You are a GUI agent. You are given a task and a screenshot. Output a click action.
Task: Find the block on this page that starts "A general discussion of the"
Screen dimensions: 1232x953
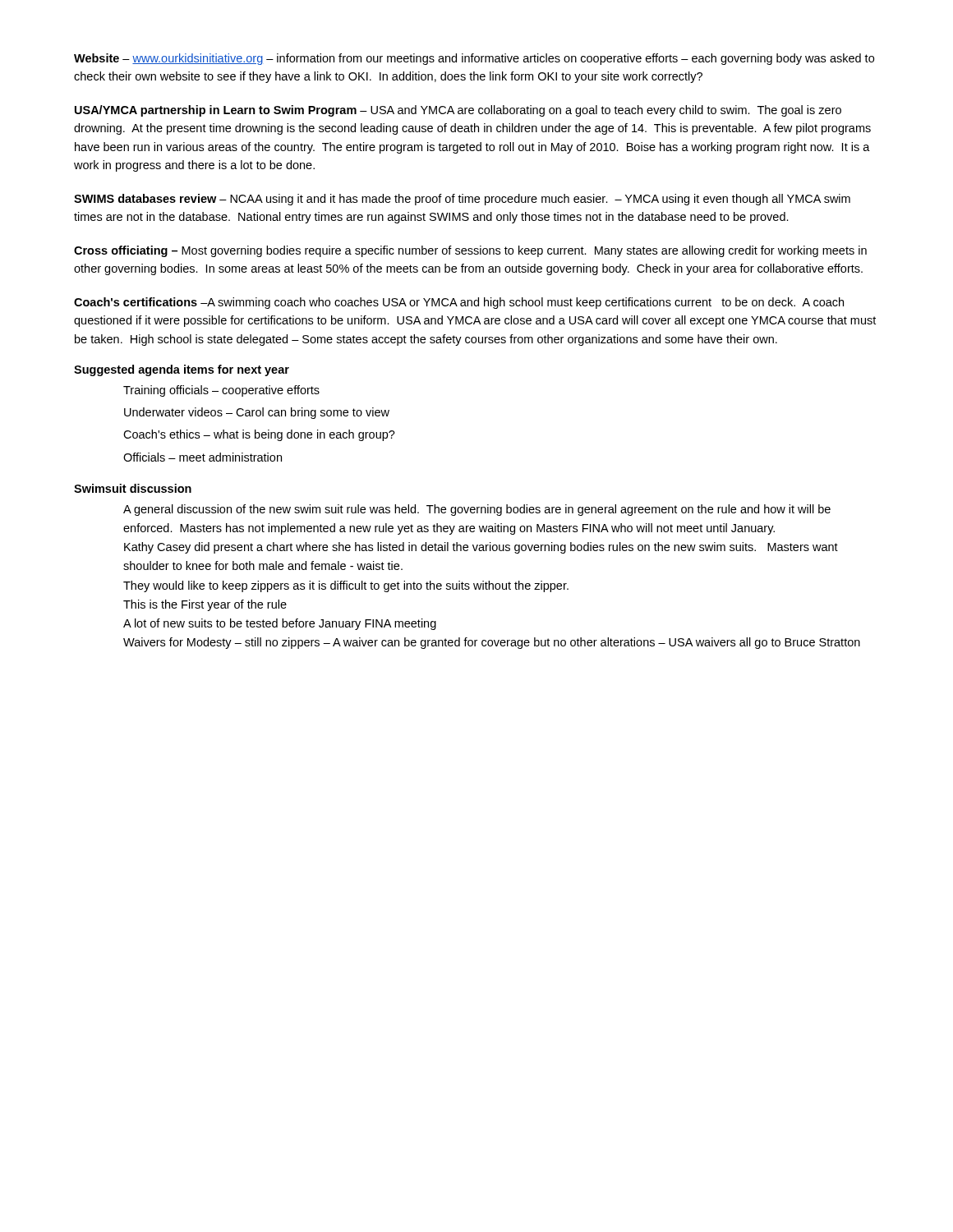492,576
